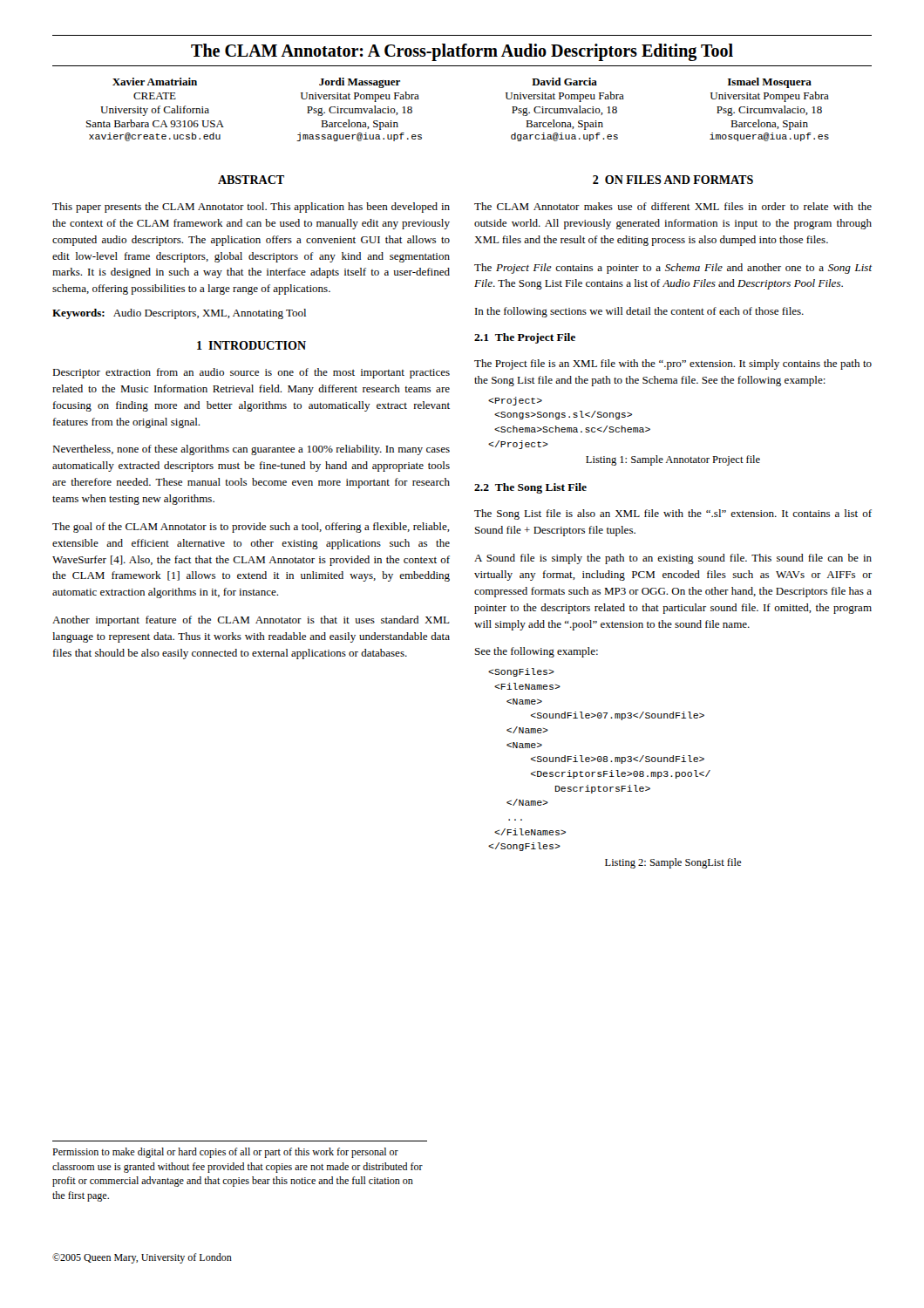
Task: Click on the section header that reads "2.1 The Project File"
Action: [x=525, y=338]
